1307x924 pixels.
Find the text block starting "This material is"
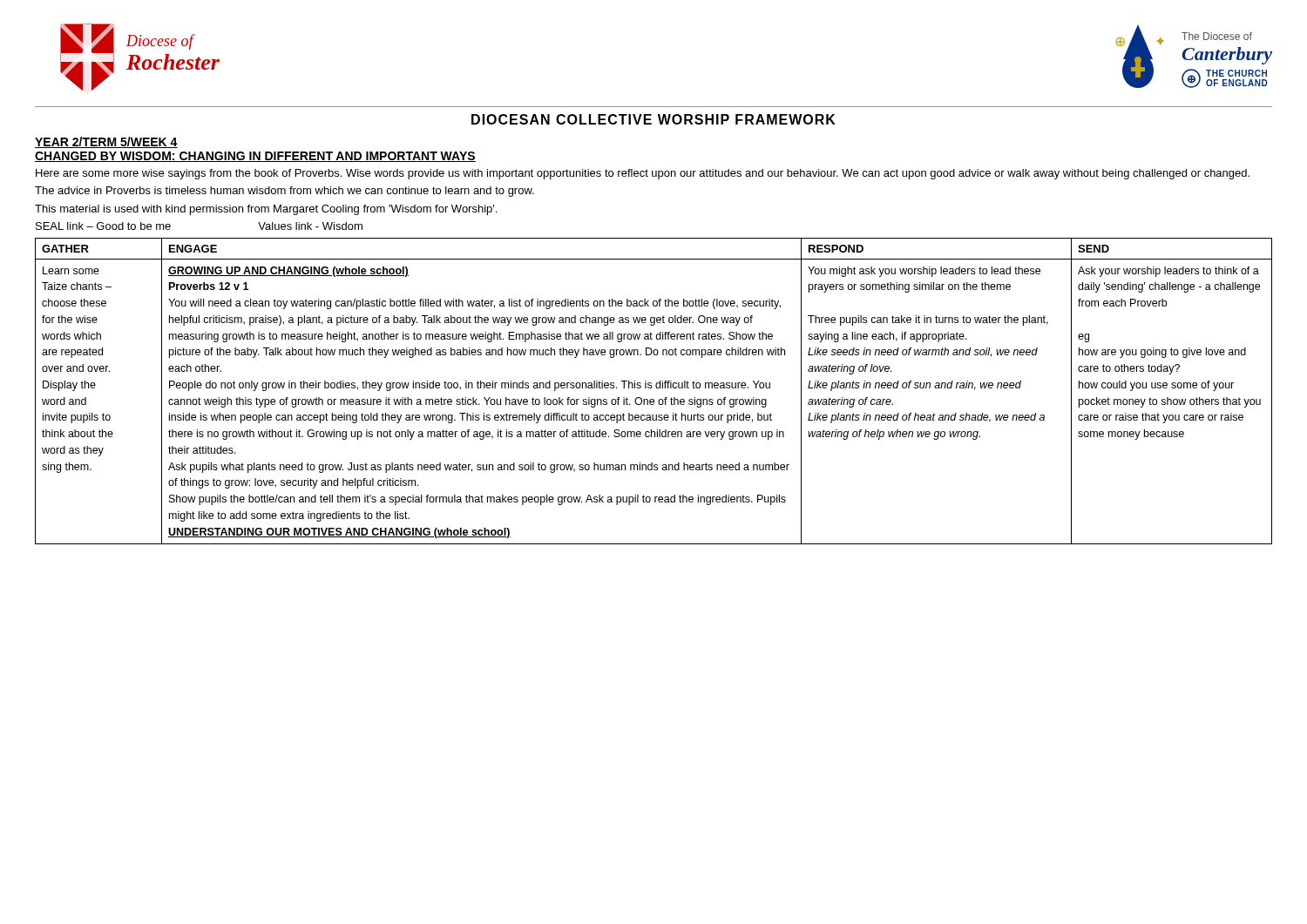coord(266,209)
